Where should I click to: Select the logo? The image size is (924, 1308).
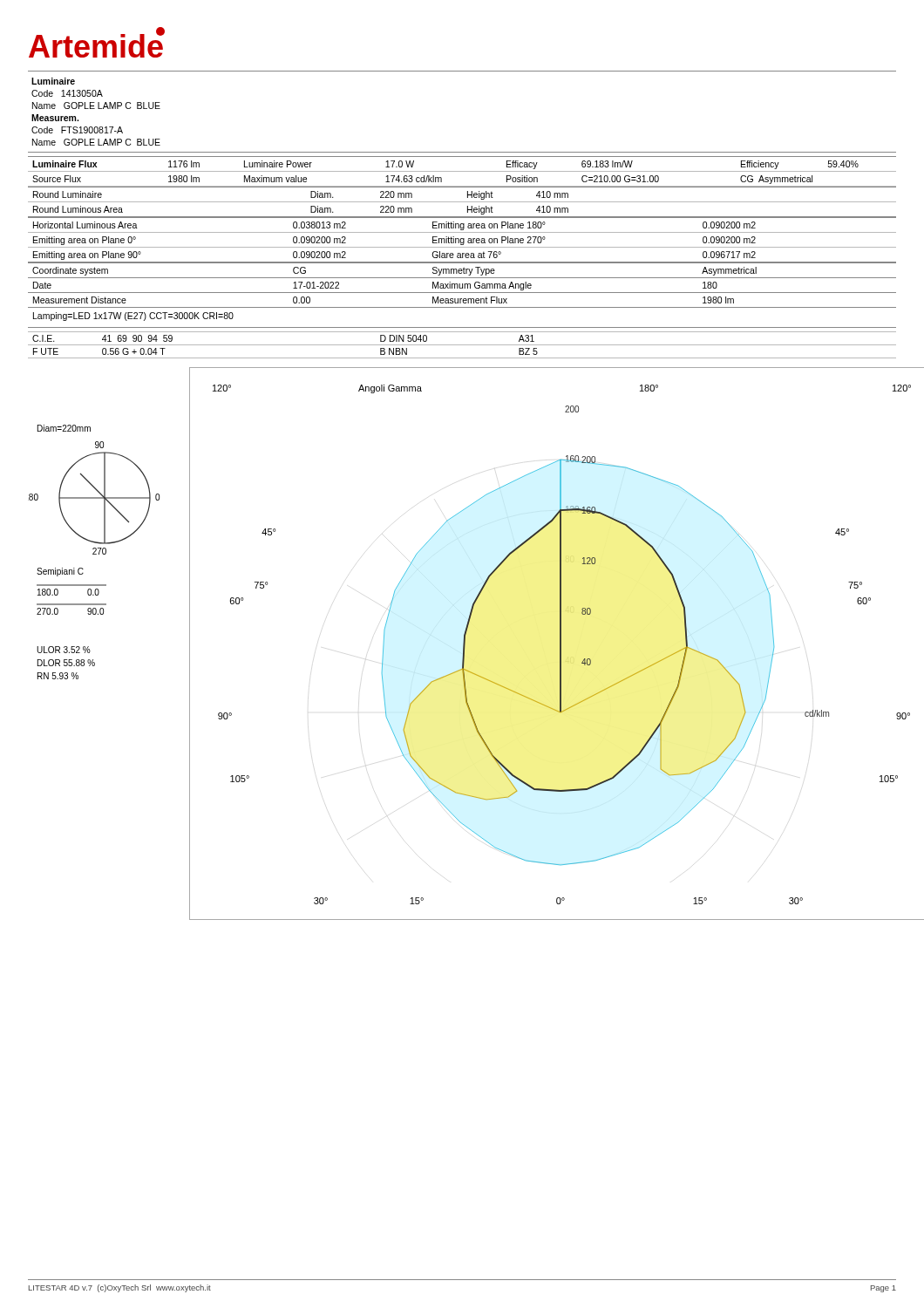(x=462, y=45)
